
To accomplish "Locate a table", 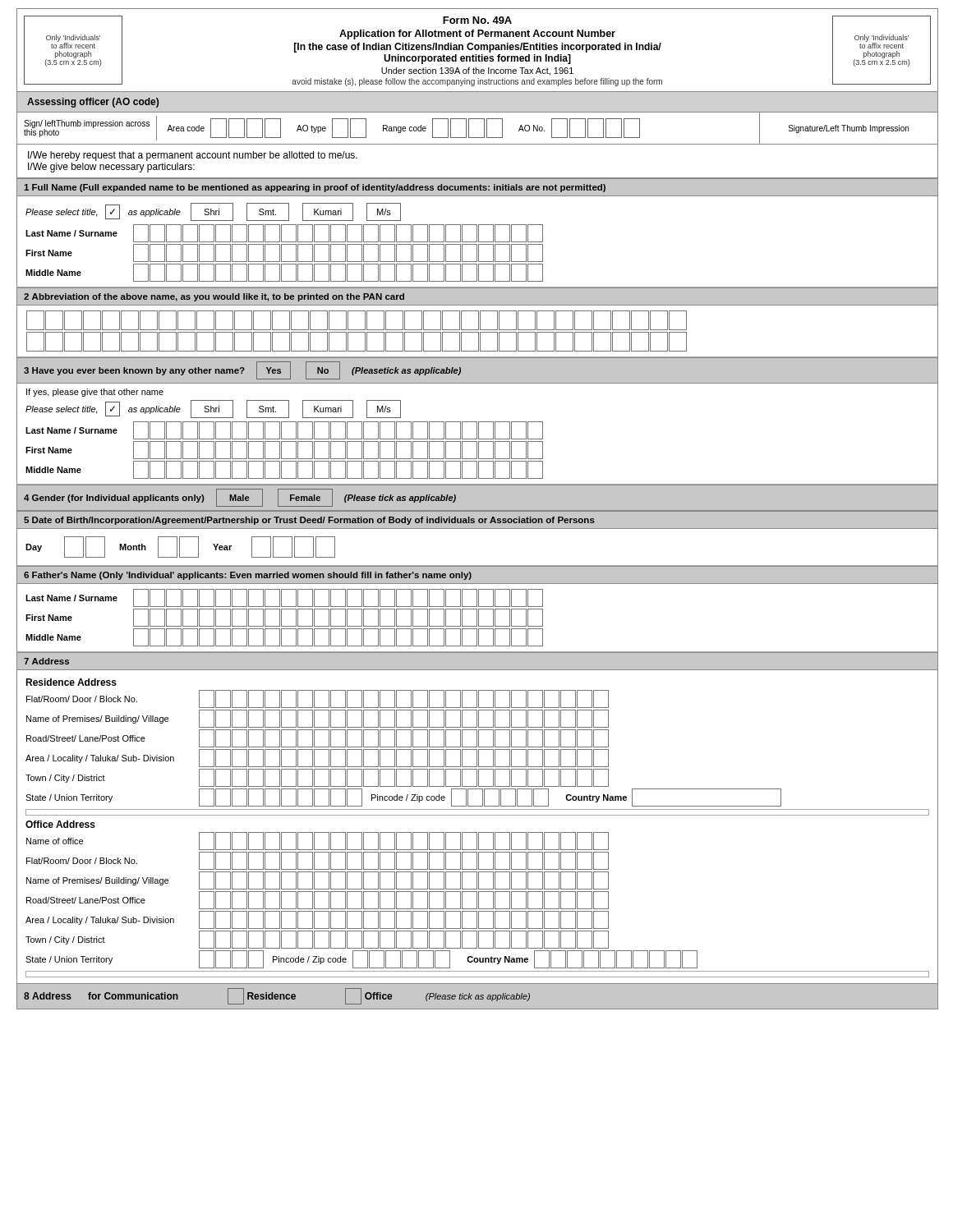I will [x=477, y=128].
